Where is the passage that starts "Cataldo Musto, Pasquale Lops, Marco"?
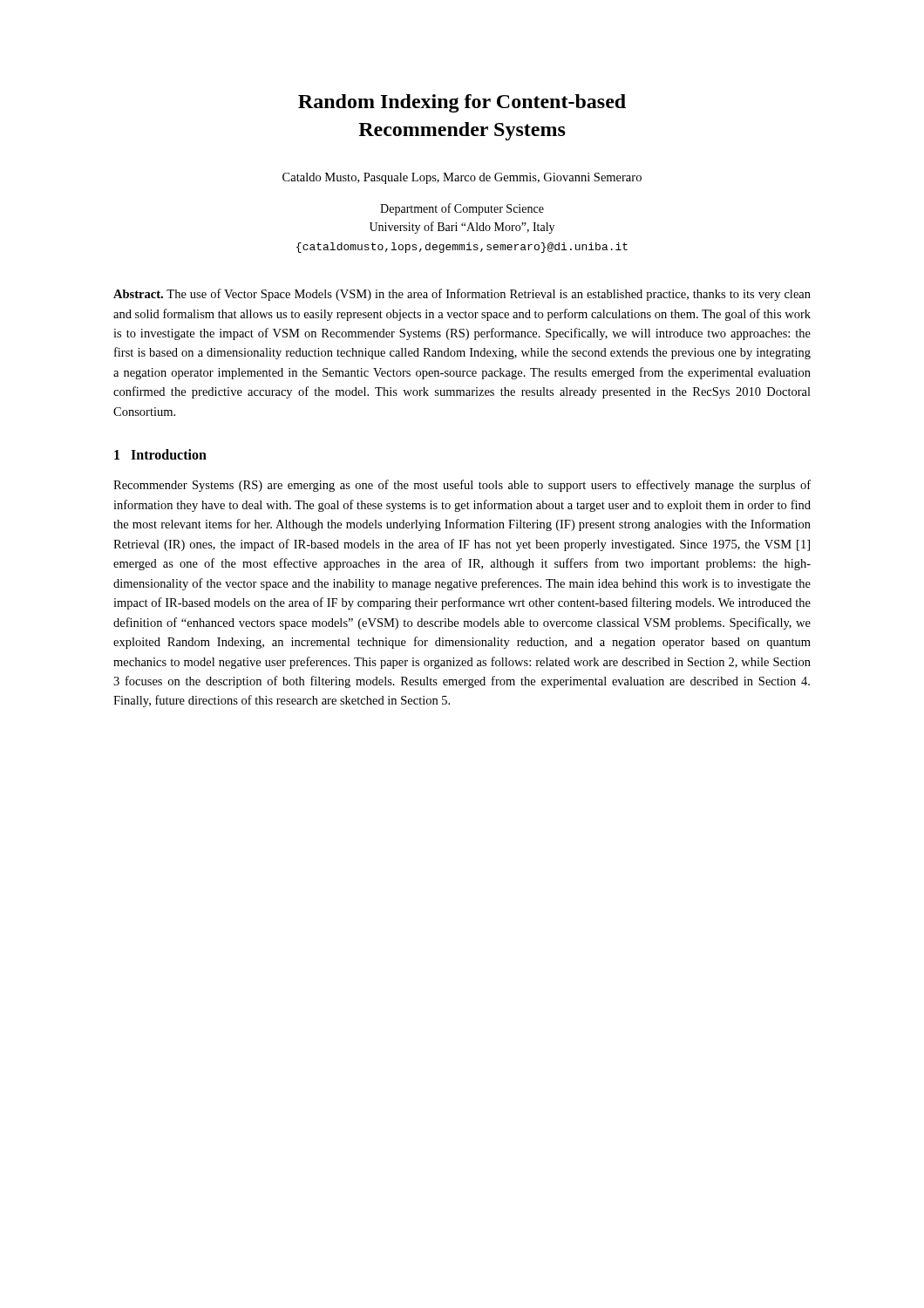This screenshot has height=1308, width=924. (x=462, y=177)
